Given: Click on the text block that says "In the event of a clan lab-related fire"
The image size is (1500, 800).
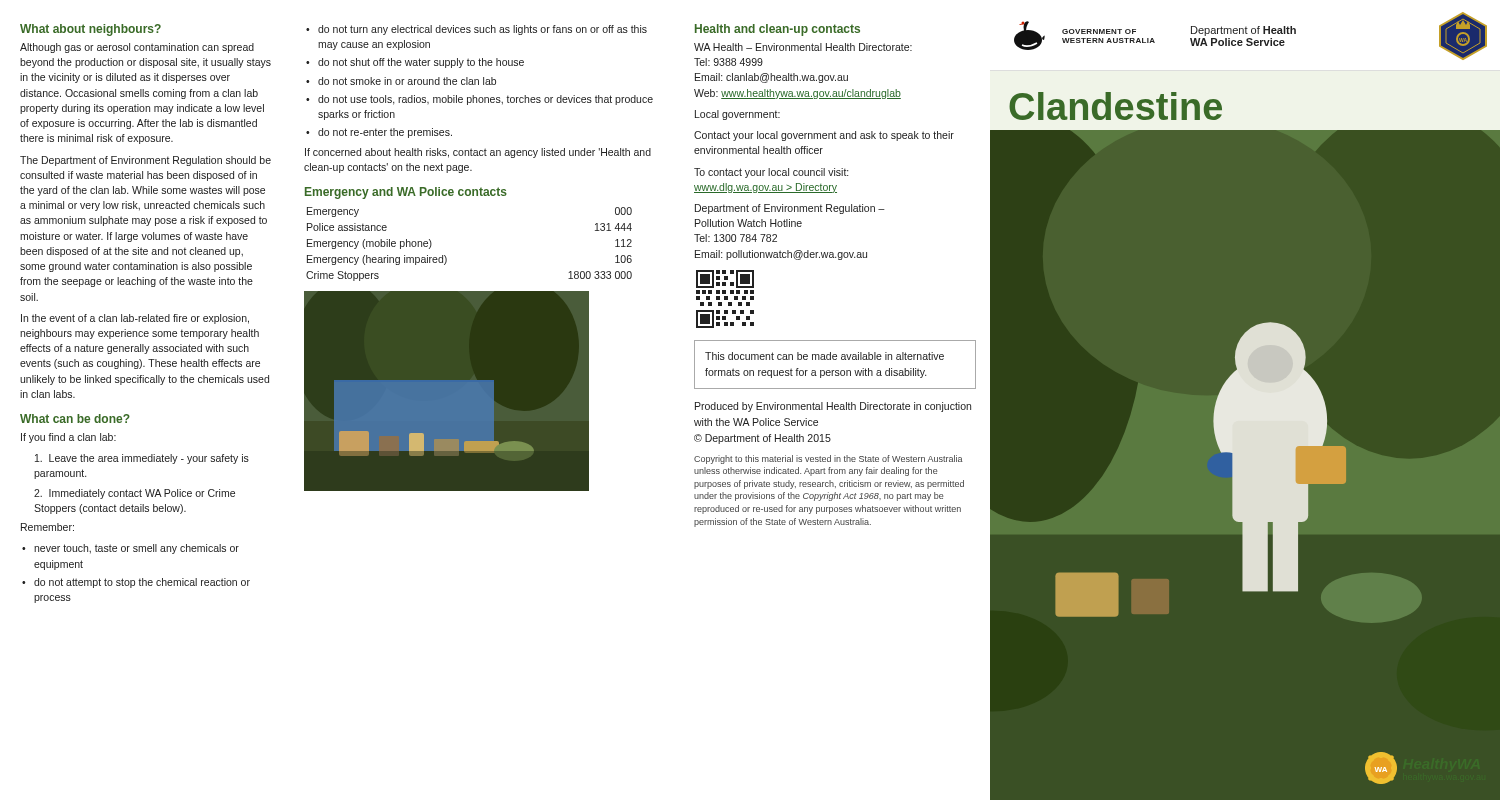Looking at the screenshot, I should (x=145, y=356).
